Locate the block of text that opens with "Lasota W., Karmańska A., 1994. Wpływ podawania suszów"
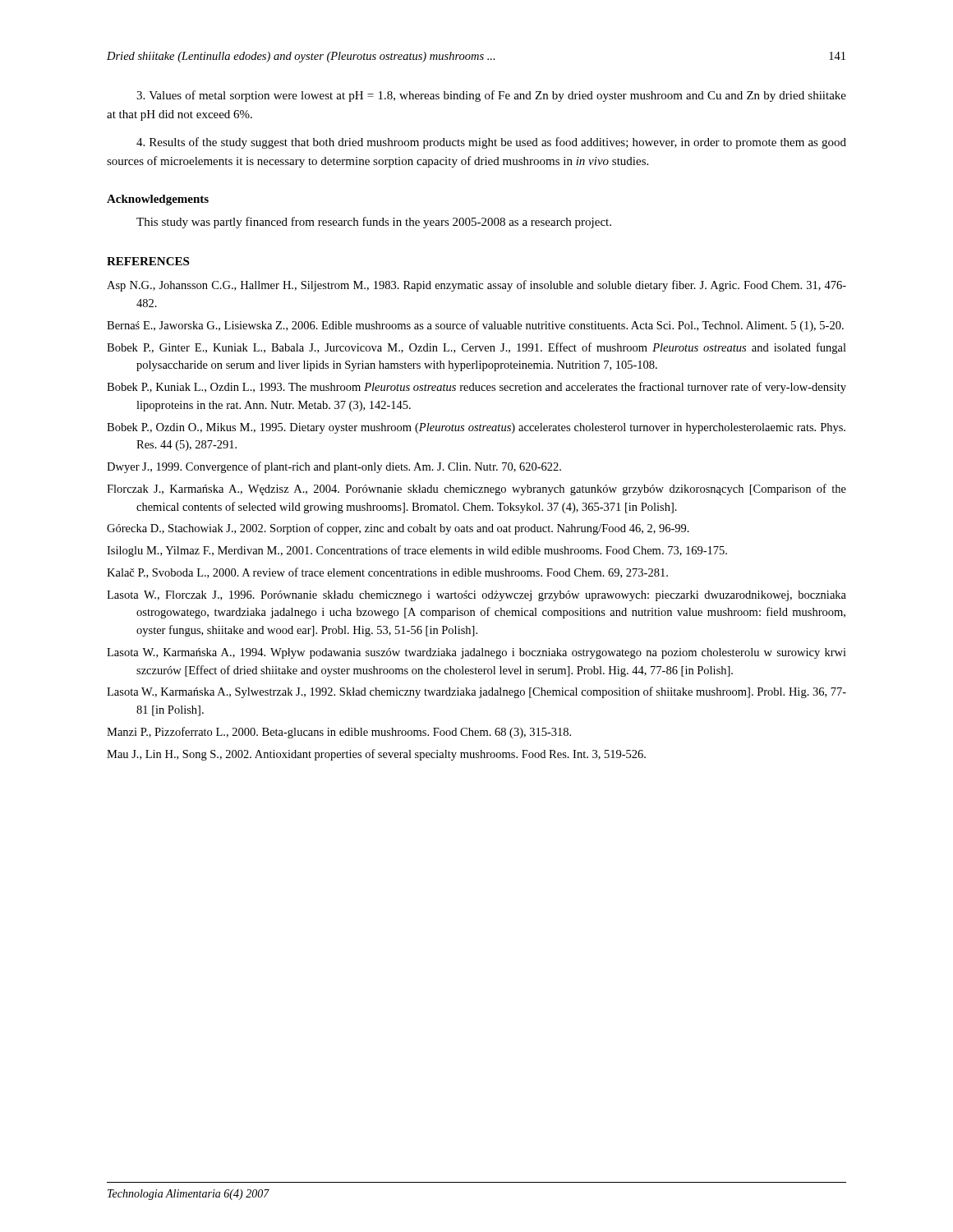 coord(476,661)
